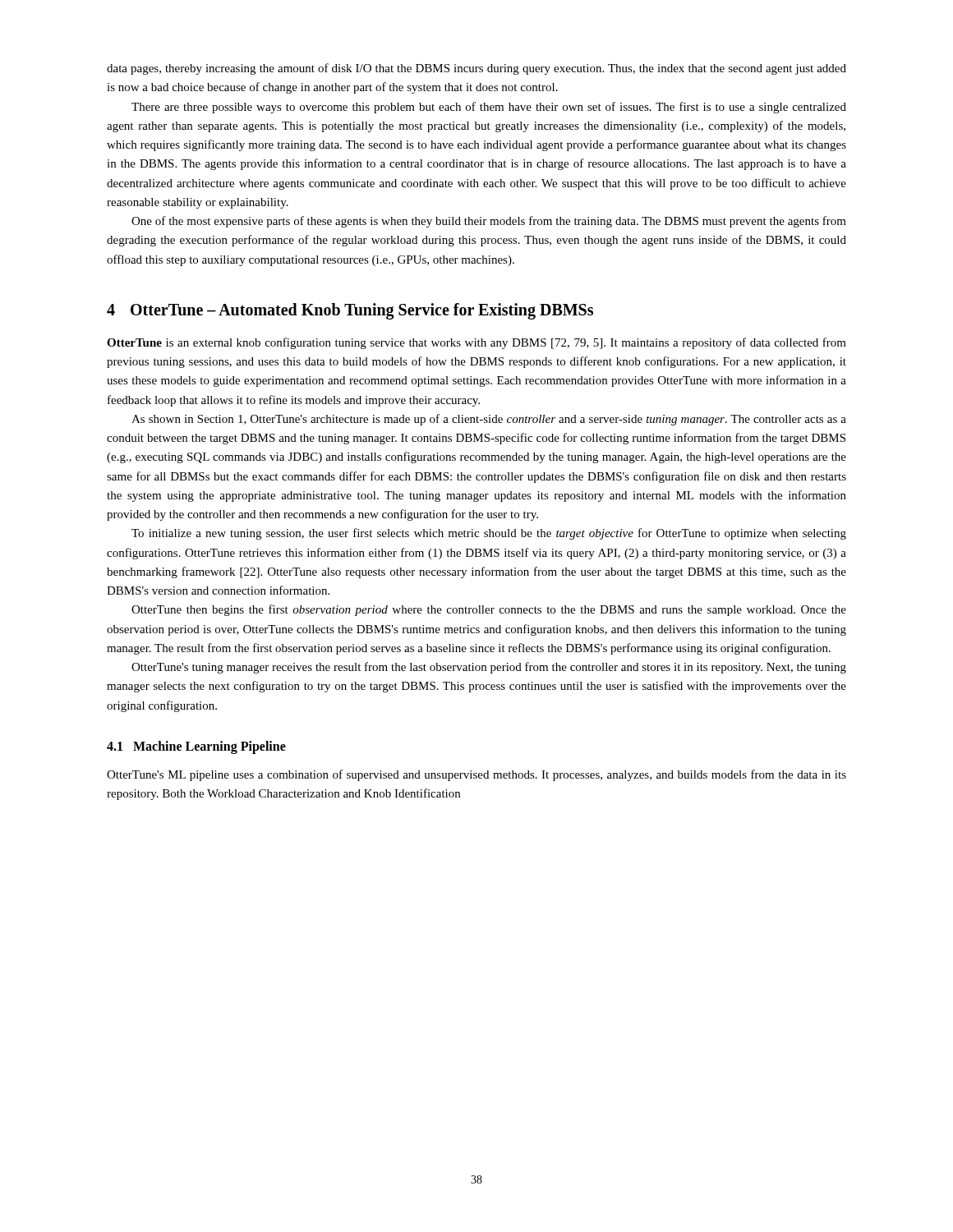Click on the text block that says "OtterTune is an external knob configuration tuning service"
Screen dimensions: 1232x953
[476, 524]
